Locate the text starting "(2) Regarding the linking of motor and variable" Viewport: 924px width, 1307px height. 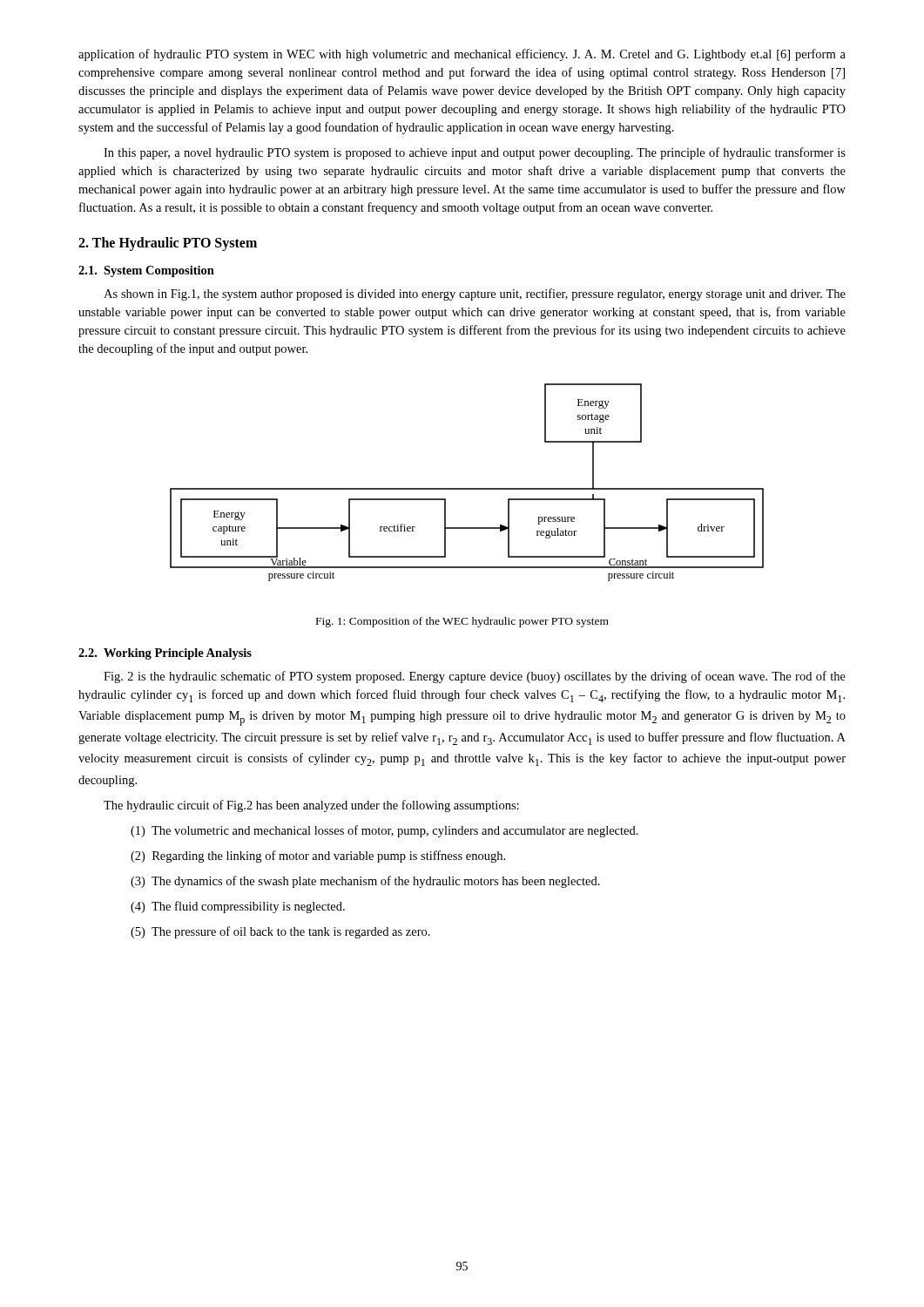(x=488, y=856)
